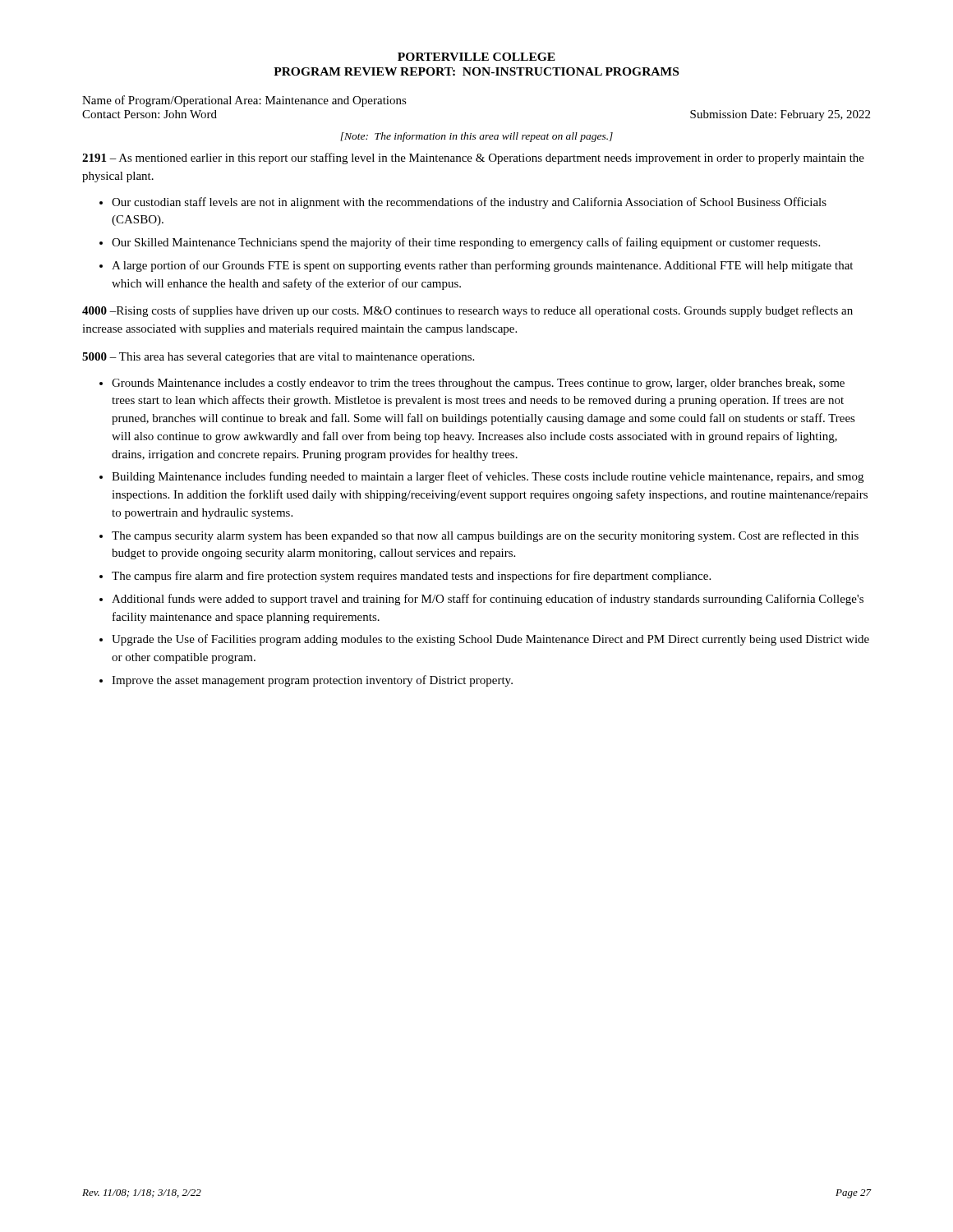Find the list item that says "A large portion of"
The height and width of the screenshot is (1232, 953).
point(482,274)
